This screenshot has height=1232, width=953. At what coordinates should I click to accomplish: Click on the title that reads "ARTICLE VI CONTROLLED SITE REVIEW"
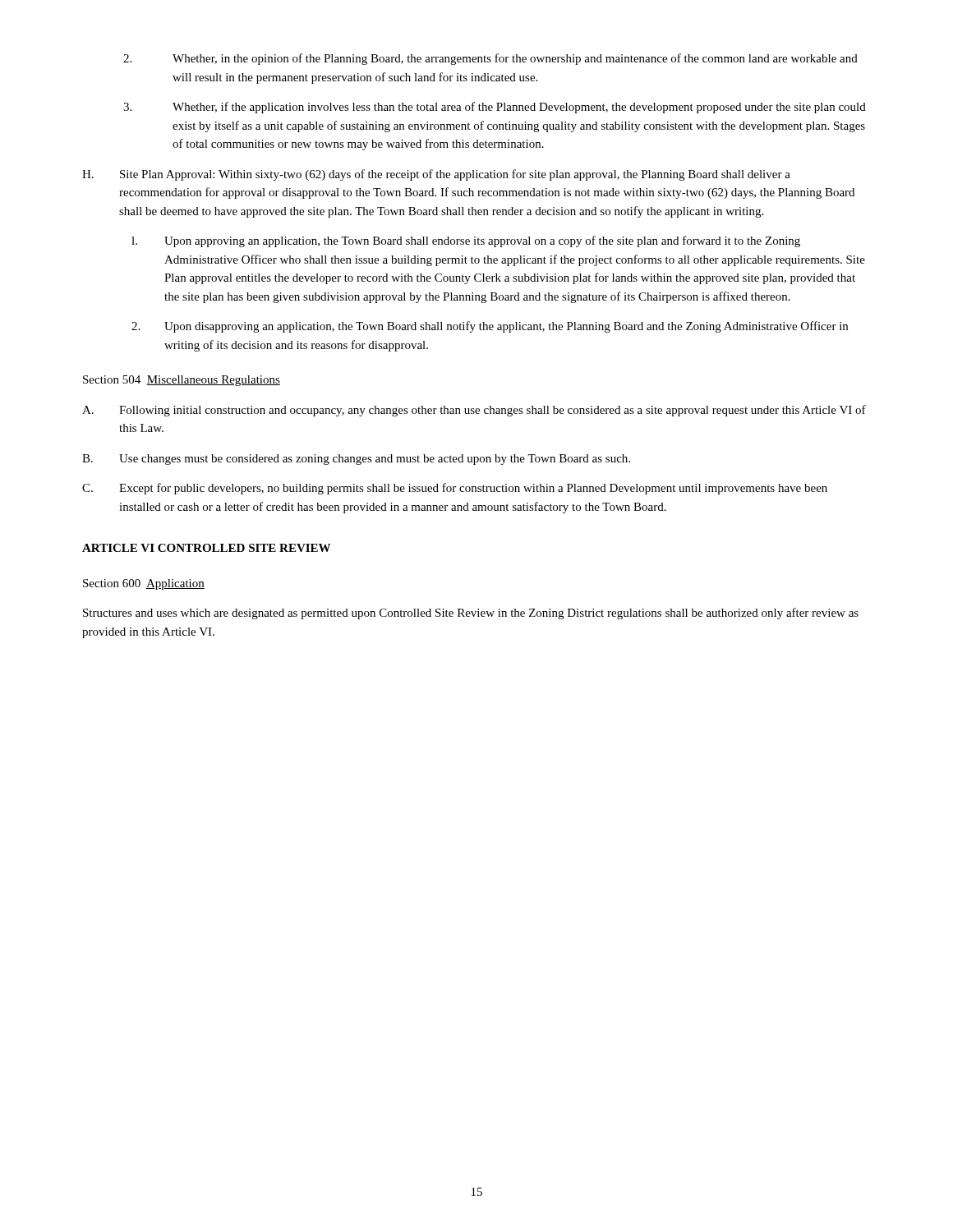[206, 548]
